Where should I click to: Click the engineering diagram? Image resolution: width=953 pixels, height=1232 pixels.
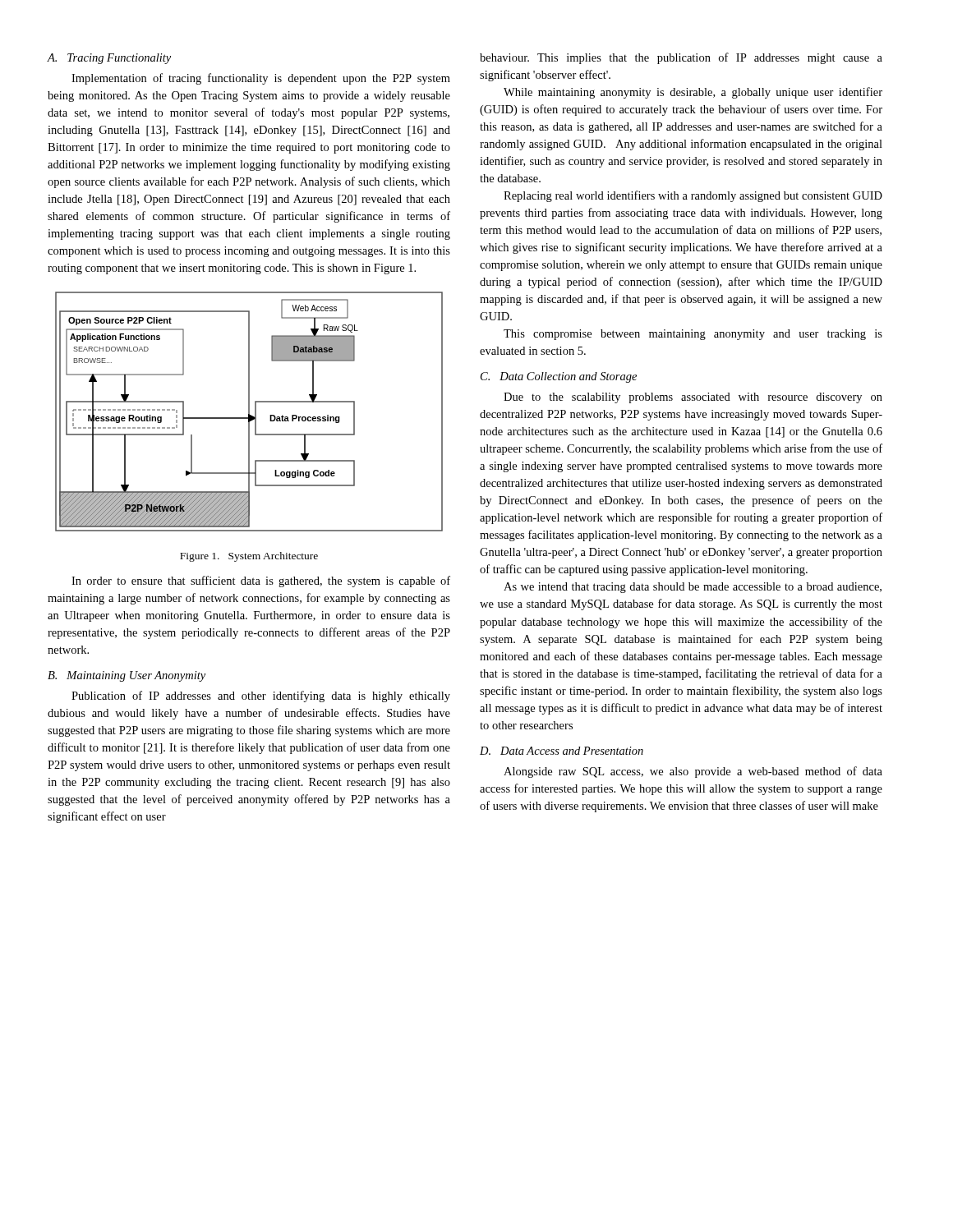point(249,416)
